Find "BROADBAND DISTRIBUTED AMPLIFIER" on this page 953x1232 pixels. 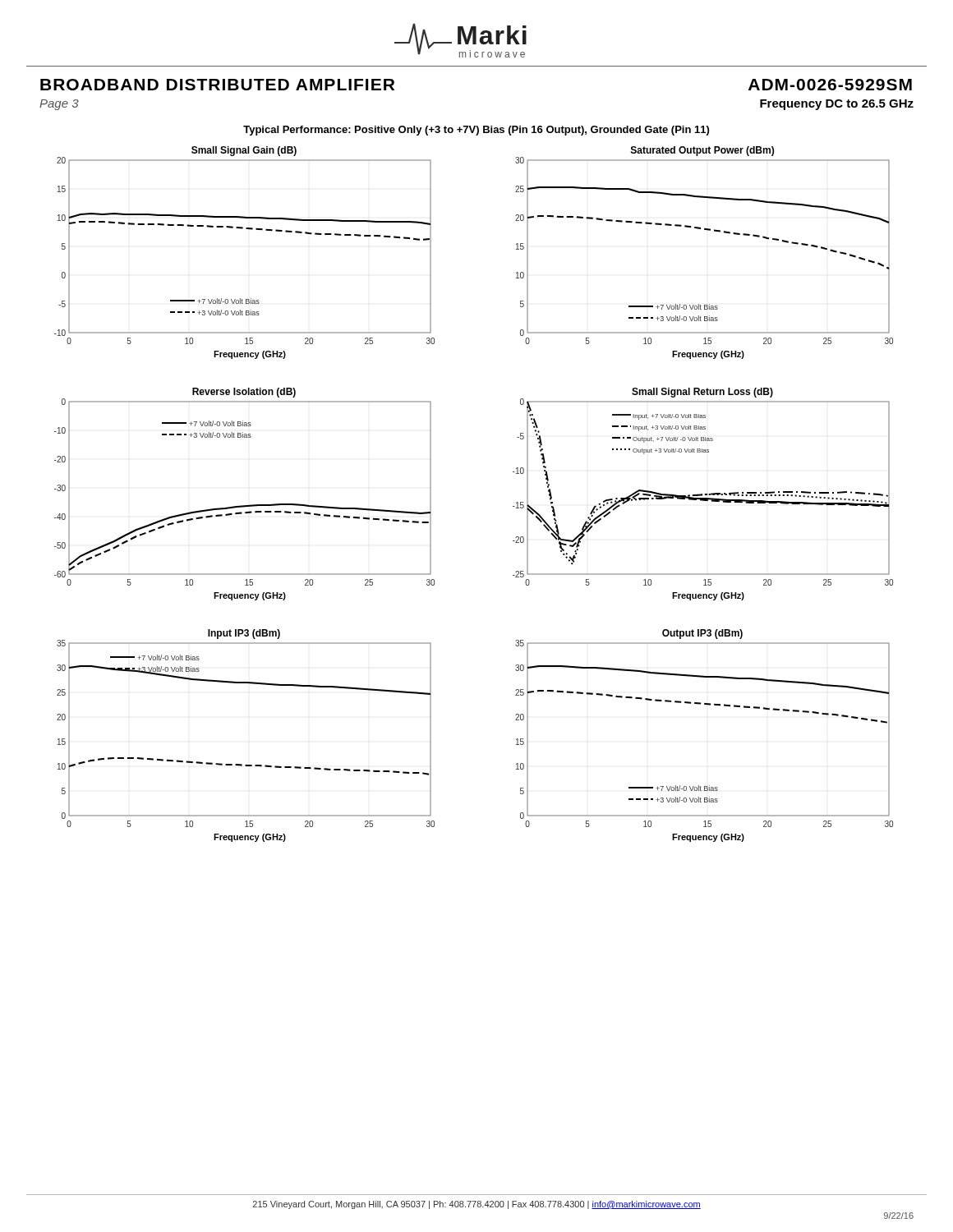(218, 84)
